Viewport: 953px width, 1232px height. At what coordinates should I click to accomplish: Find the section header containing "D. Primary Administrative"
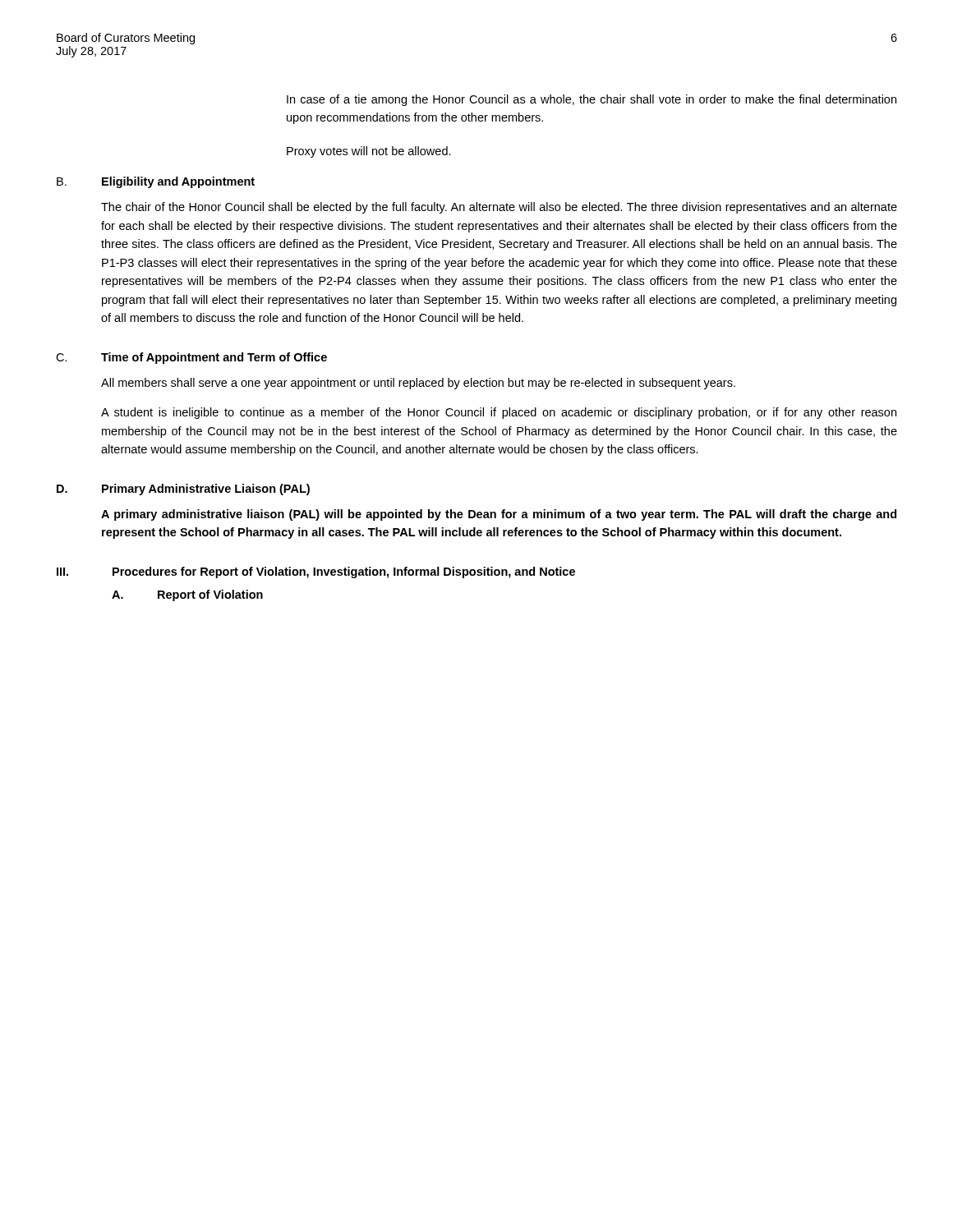tap(476, 517)
